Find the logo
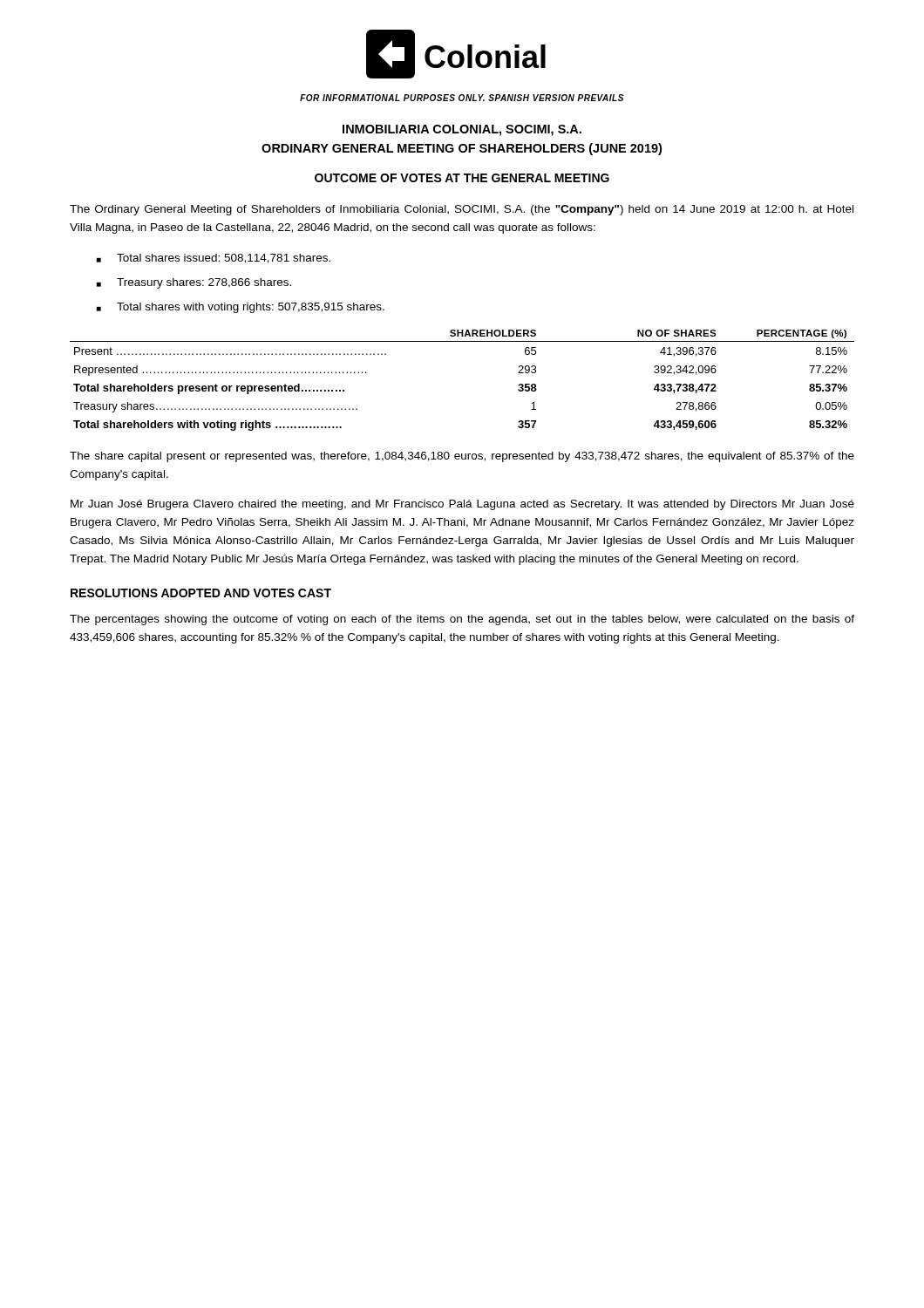Image resolution: width=924 pixels, height=1308 pixels. tap(462, 57)
